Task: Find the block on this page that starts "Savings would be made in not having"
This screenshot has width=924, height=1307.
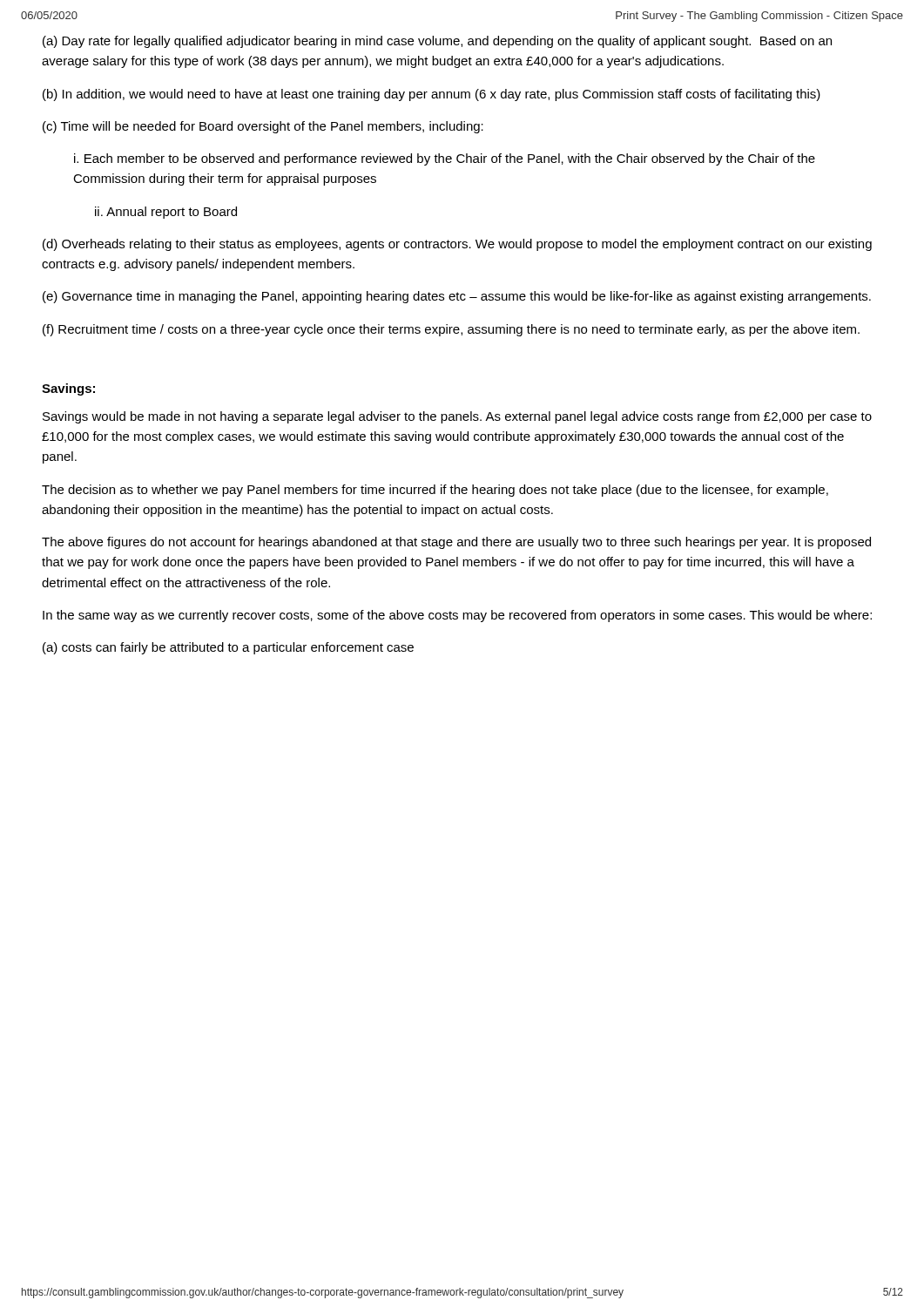Action: click(457, 436)
